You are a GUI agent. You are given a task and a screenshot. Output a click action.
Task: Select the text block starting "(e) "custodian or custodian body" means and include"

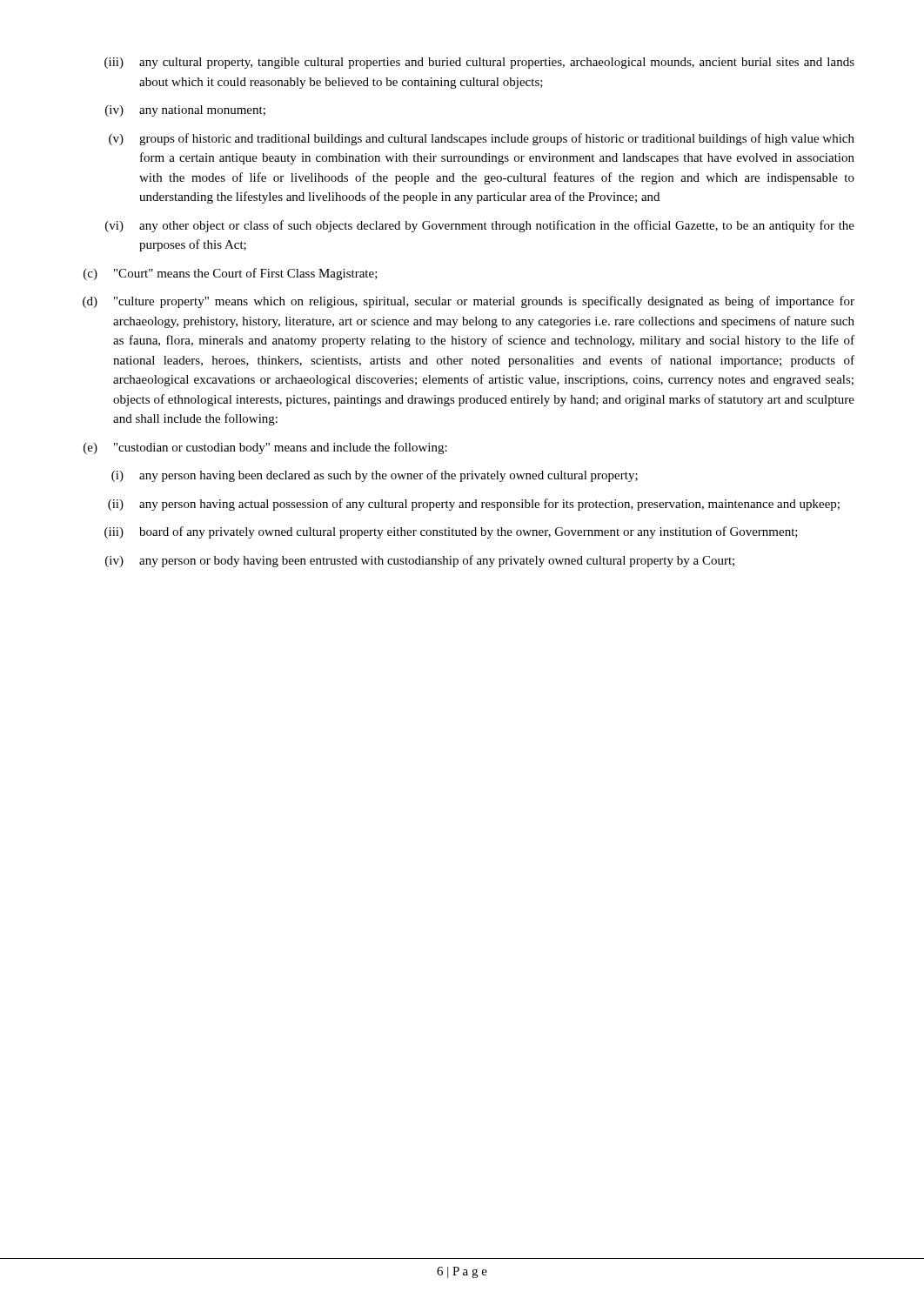coord(265,448)
